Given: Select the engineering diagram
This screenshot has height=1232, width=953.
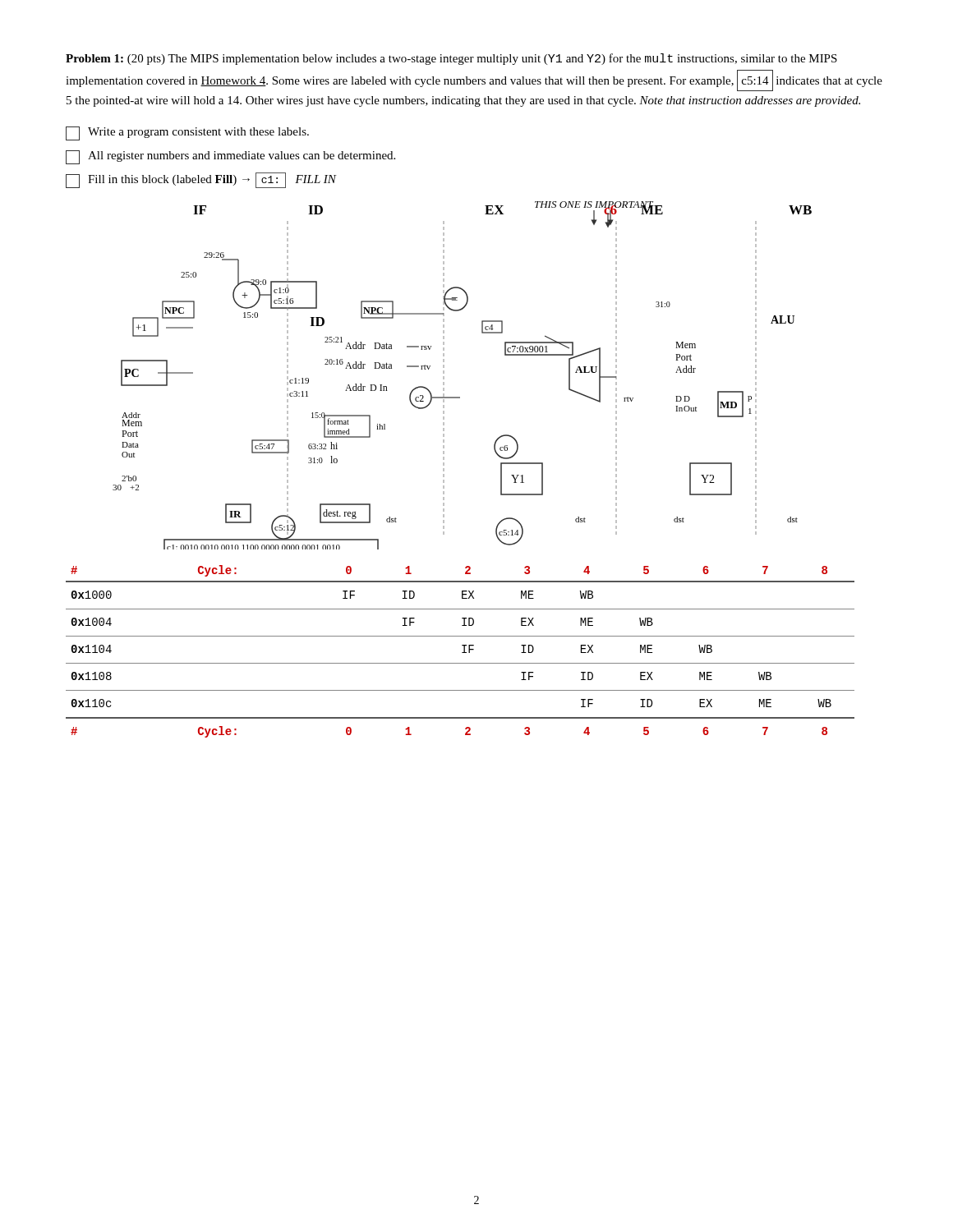Looking at the screenshot, I should pos(476,372).
